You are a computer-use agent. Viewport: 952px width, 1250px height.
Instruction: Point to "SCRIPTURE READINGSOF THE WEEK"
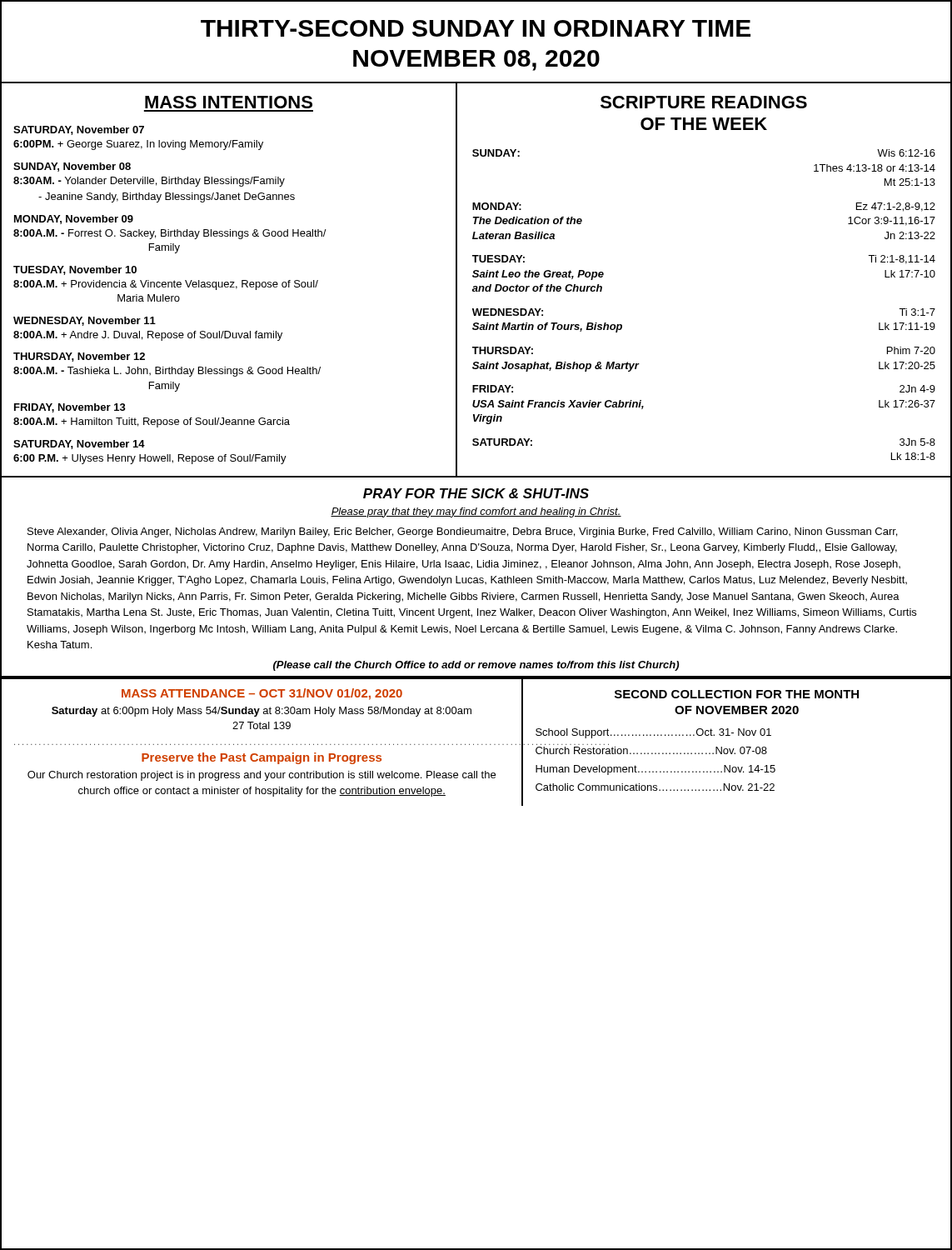(x=704, y=113)
